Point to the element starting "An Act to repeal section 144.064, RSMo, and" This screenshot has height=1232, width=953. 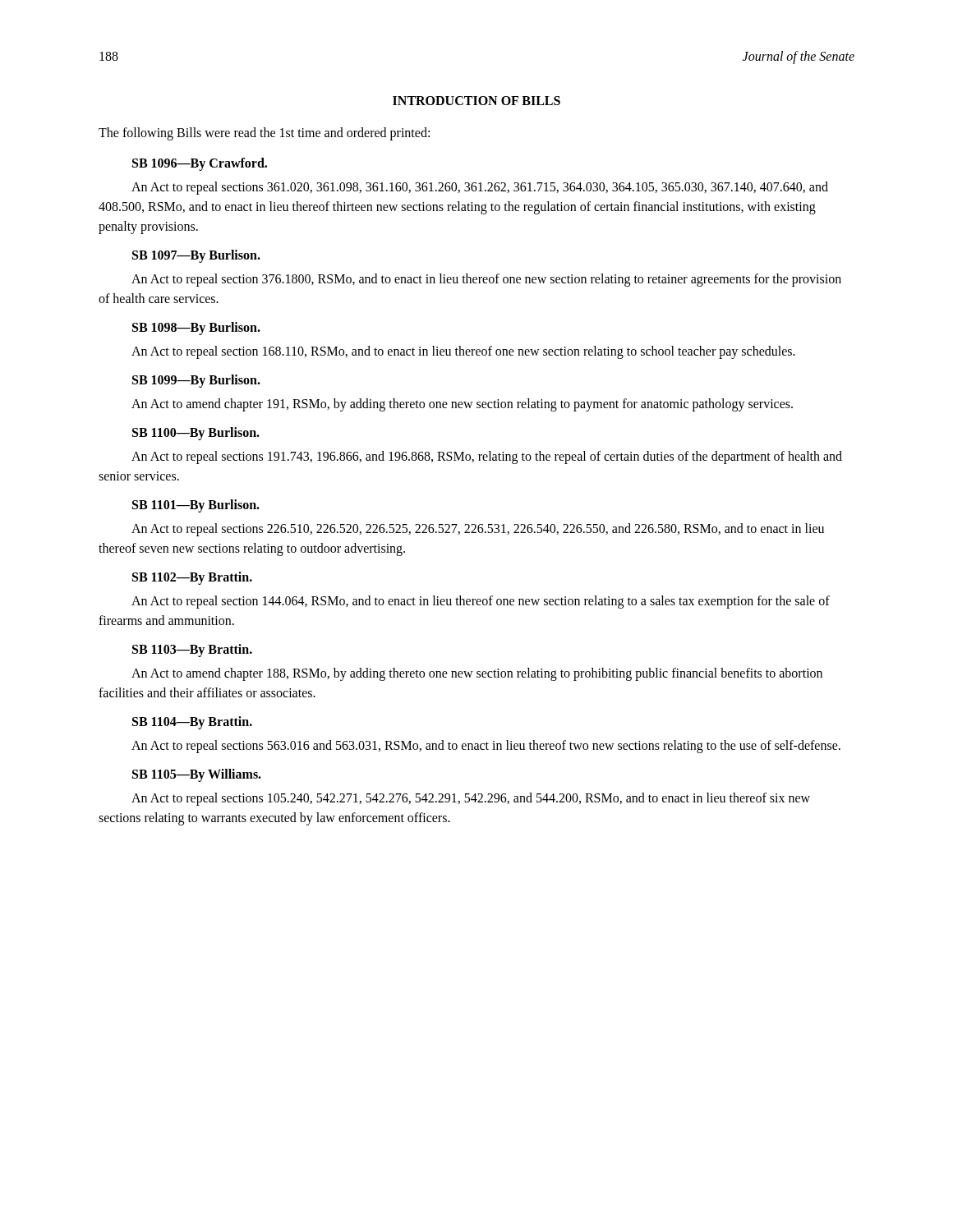[x=464, y=611]
